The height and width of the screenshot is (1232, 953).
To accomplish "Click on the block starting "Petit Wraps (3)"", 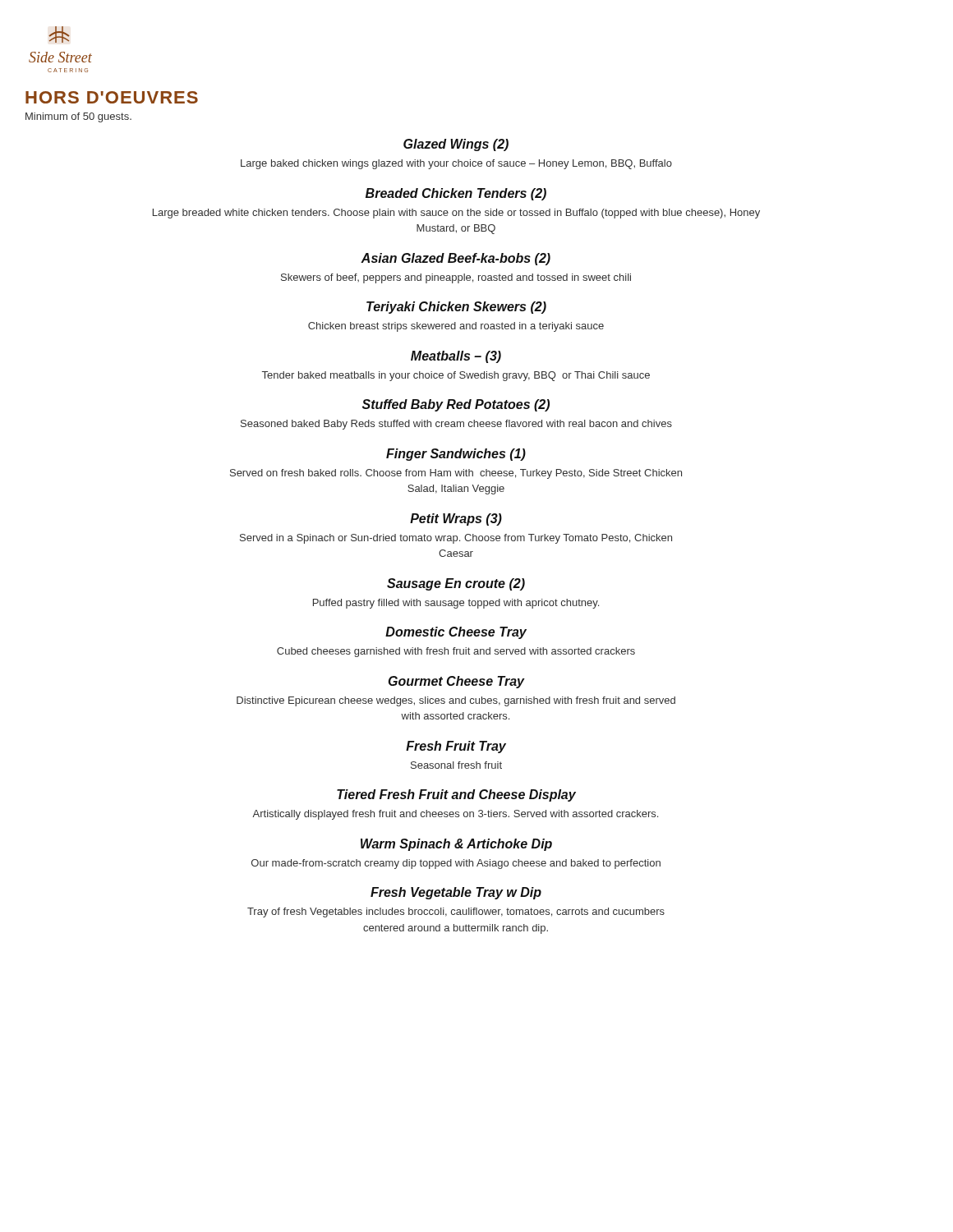I will tap(456, 519).
